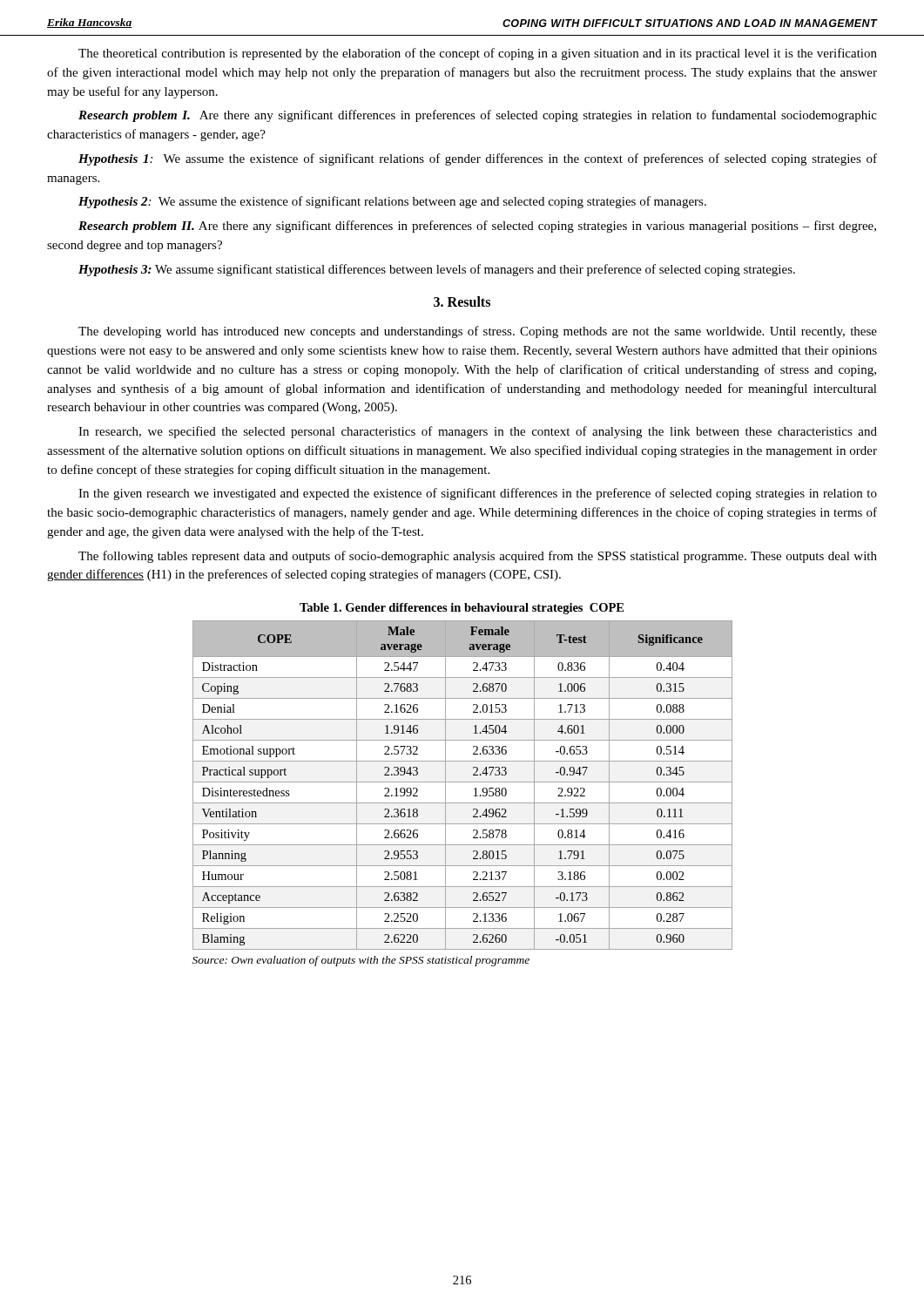This screenshot has height=1307, width=924.
Task: Locate the passage starting "Research problem II. Are"
Action: [462, 236]
